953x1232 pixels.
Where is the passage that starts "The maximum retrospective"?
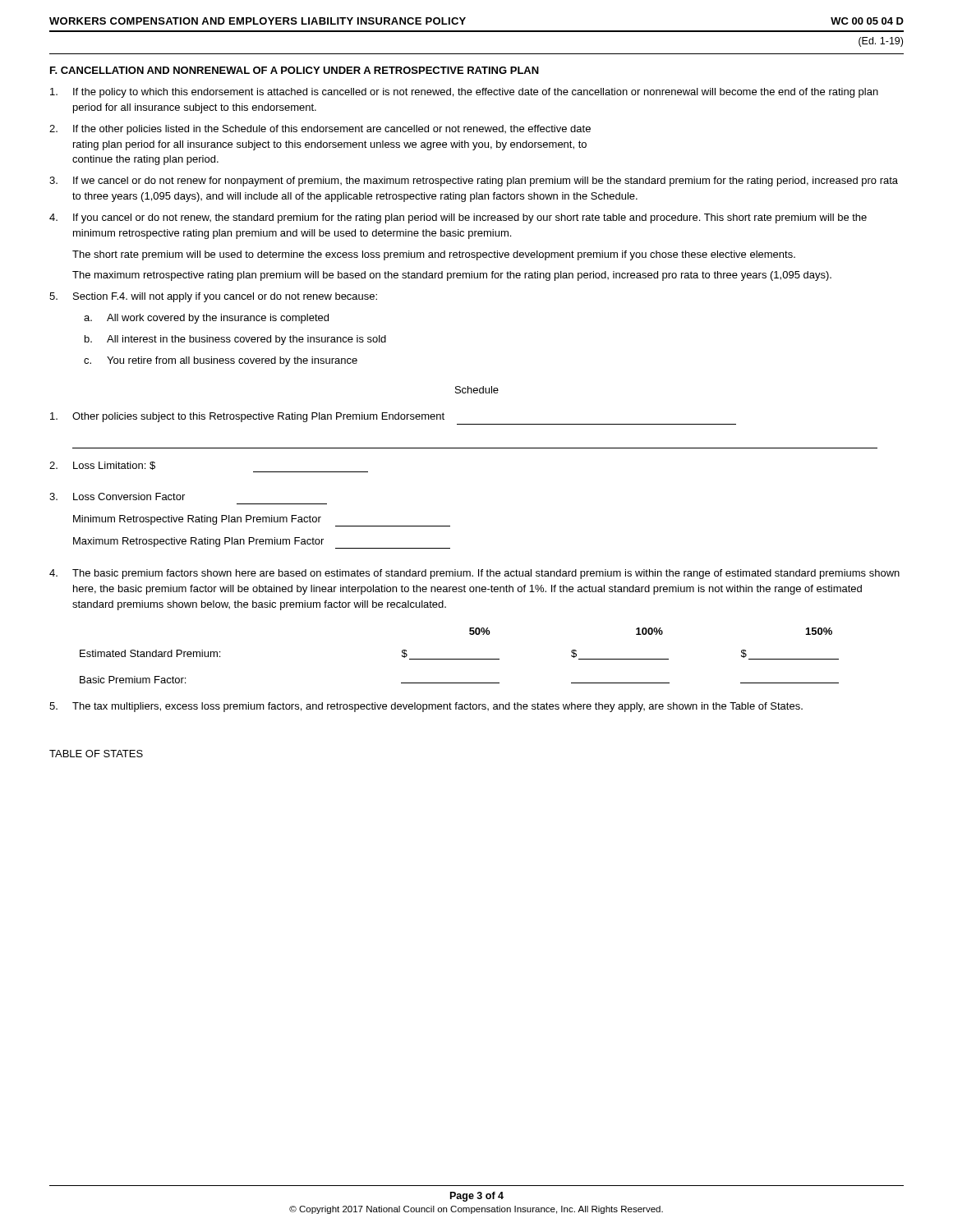point(452,275)
